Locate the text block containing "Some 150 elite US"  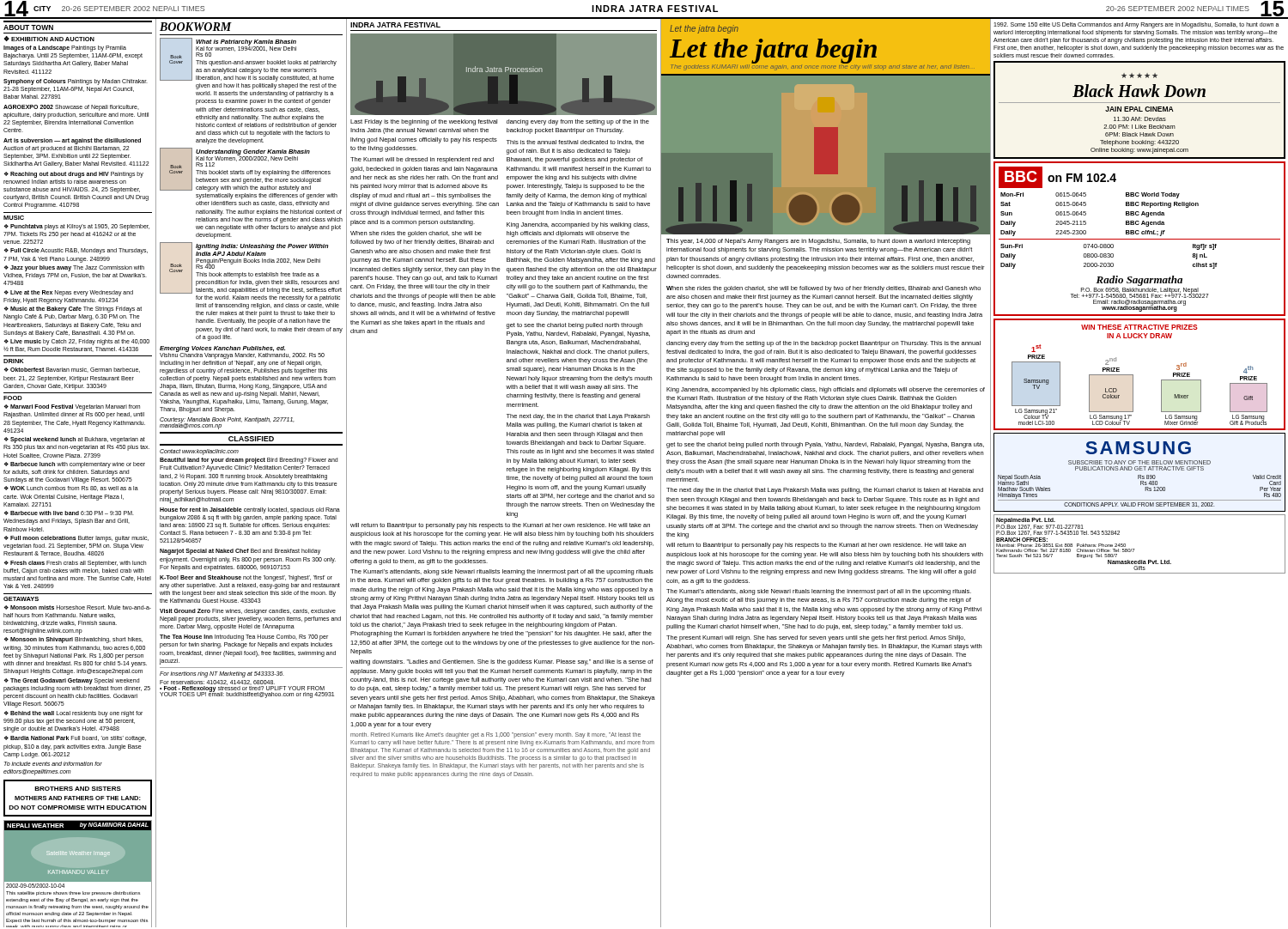pyautogui.click(x=1139, y=40)
